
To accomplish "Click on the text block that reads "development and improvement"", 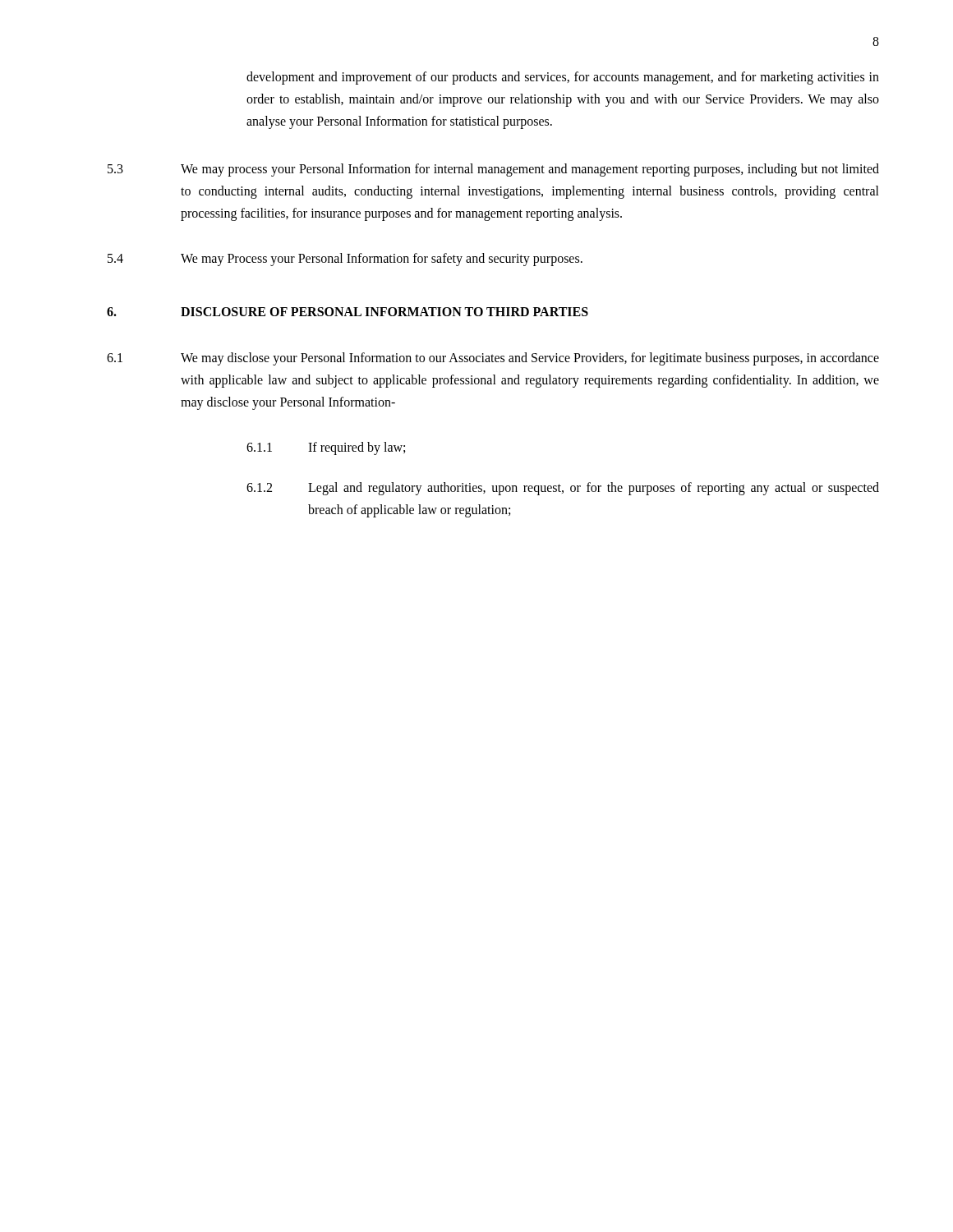I will [x=563, y=99].
